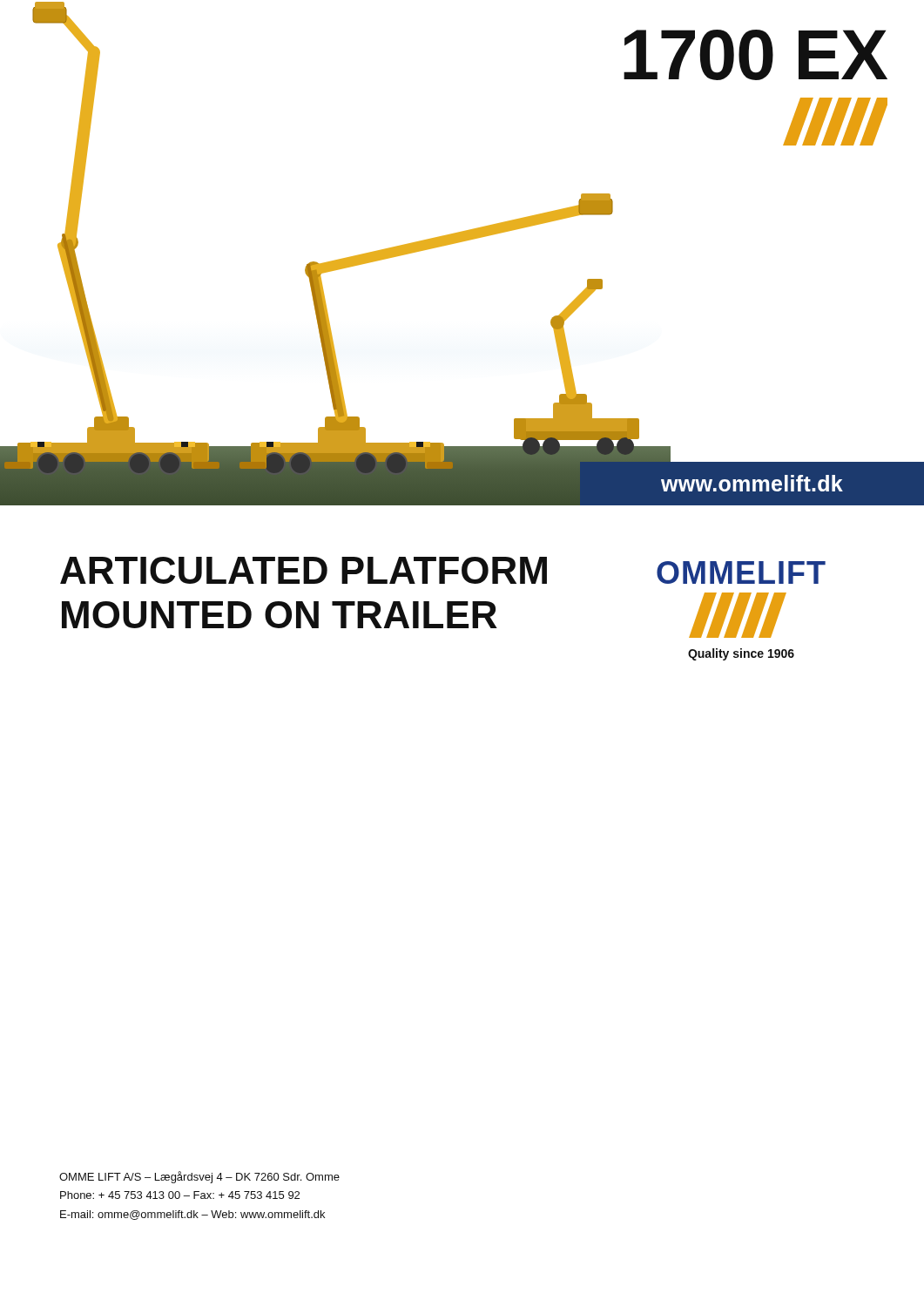
Task: Click on the passage starting "OMME LIFT A/S – Lægårdsvej"
Action: click(260, 1196)
